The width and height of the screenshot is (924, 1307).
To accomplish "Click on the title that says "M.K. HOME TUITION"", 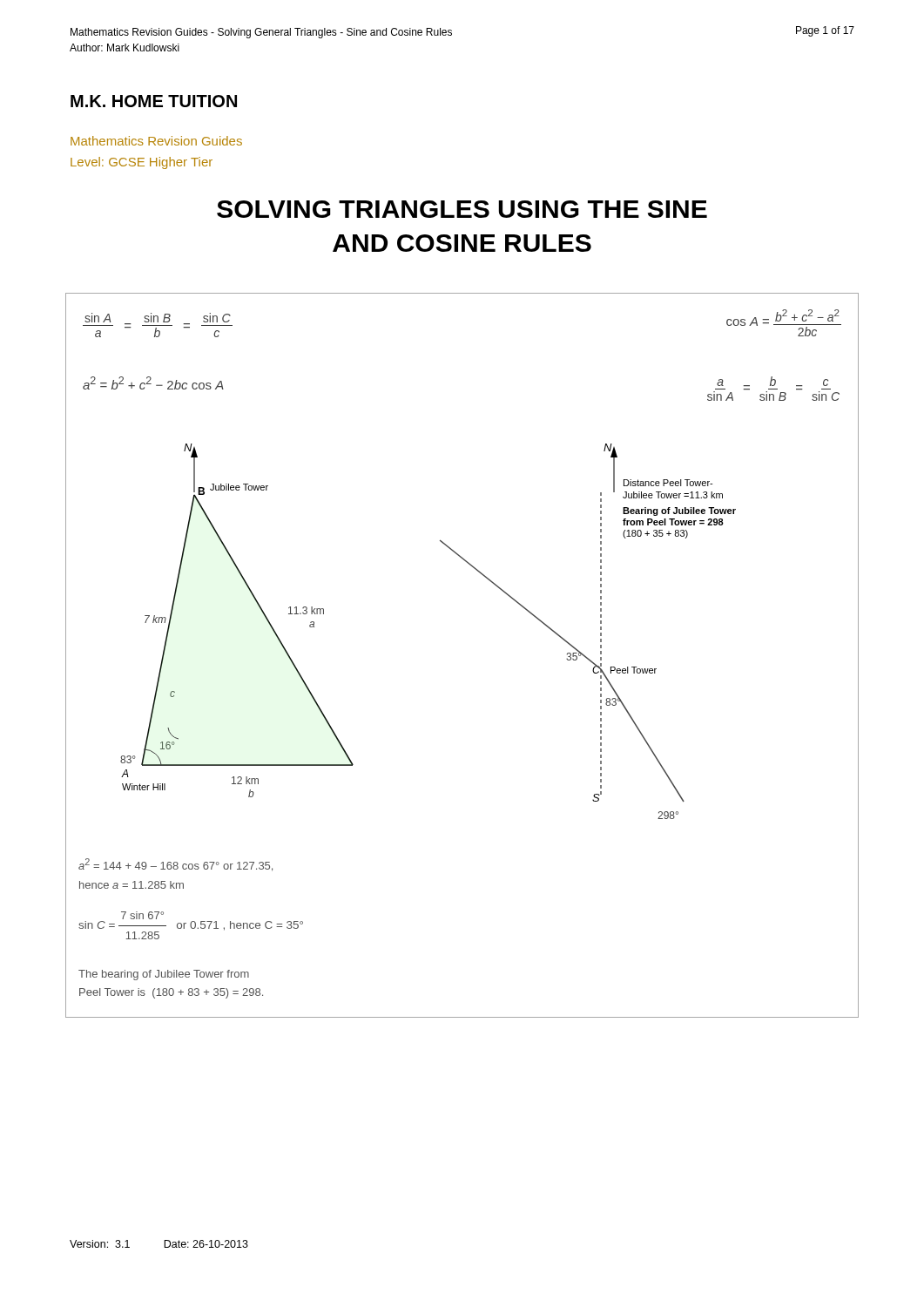I will [x=154, y=101].
